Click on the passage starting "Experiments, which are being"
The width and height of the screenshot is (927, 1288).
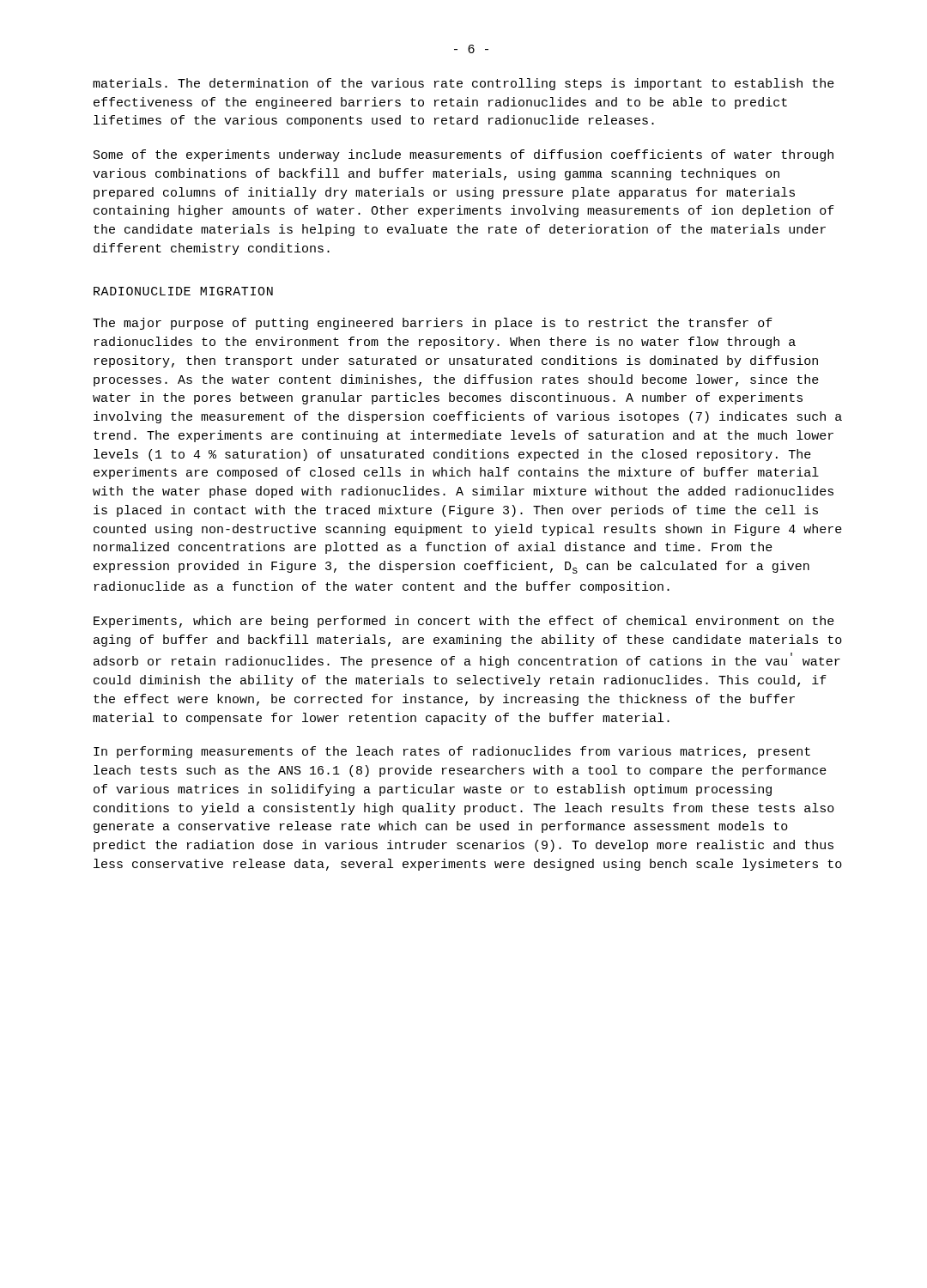(467, 670)
